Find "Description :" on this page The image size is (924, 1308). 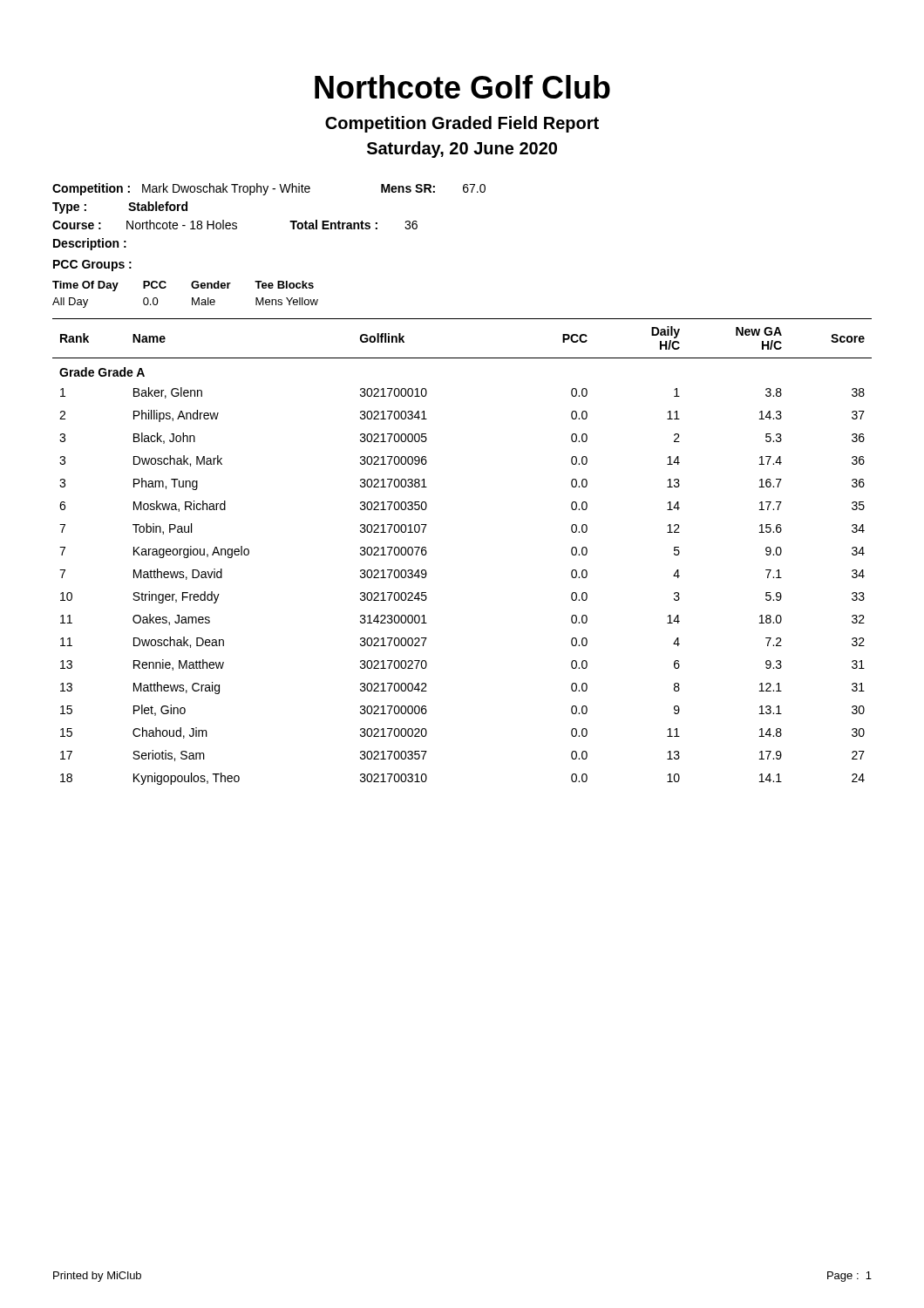(90, 243)
